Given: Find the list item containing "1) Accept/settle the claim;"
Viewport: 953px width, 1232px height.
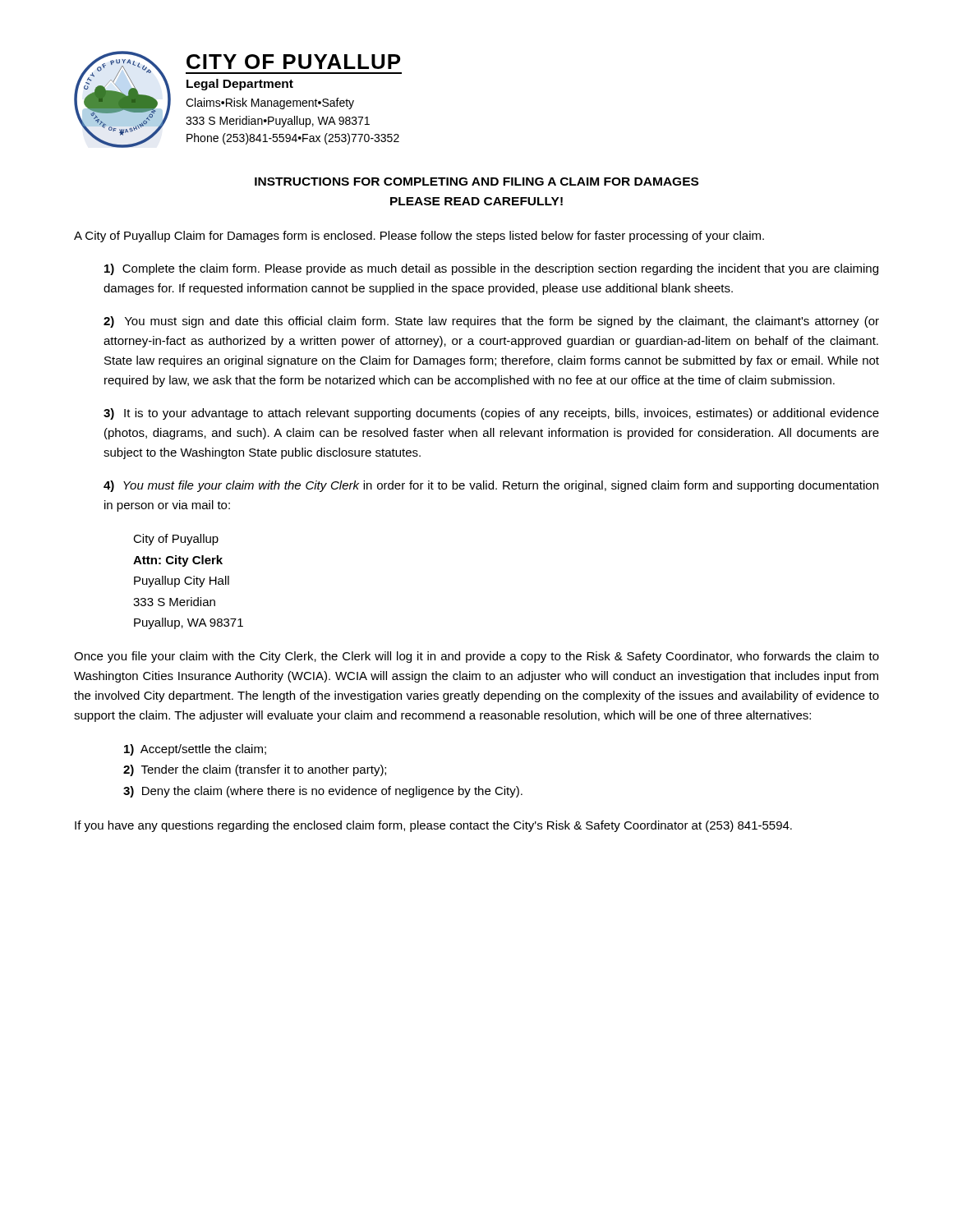Looking at the screenshot, I should 195,748.
